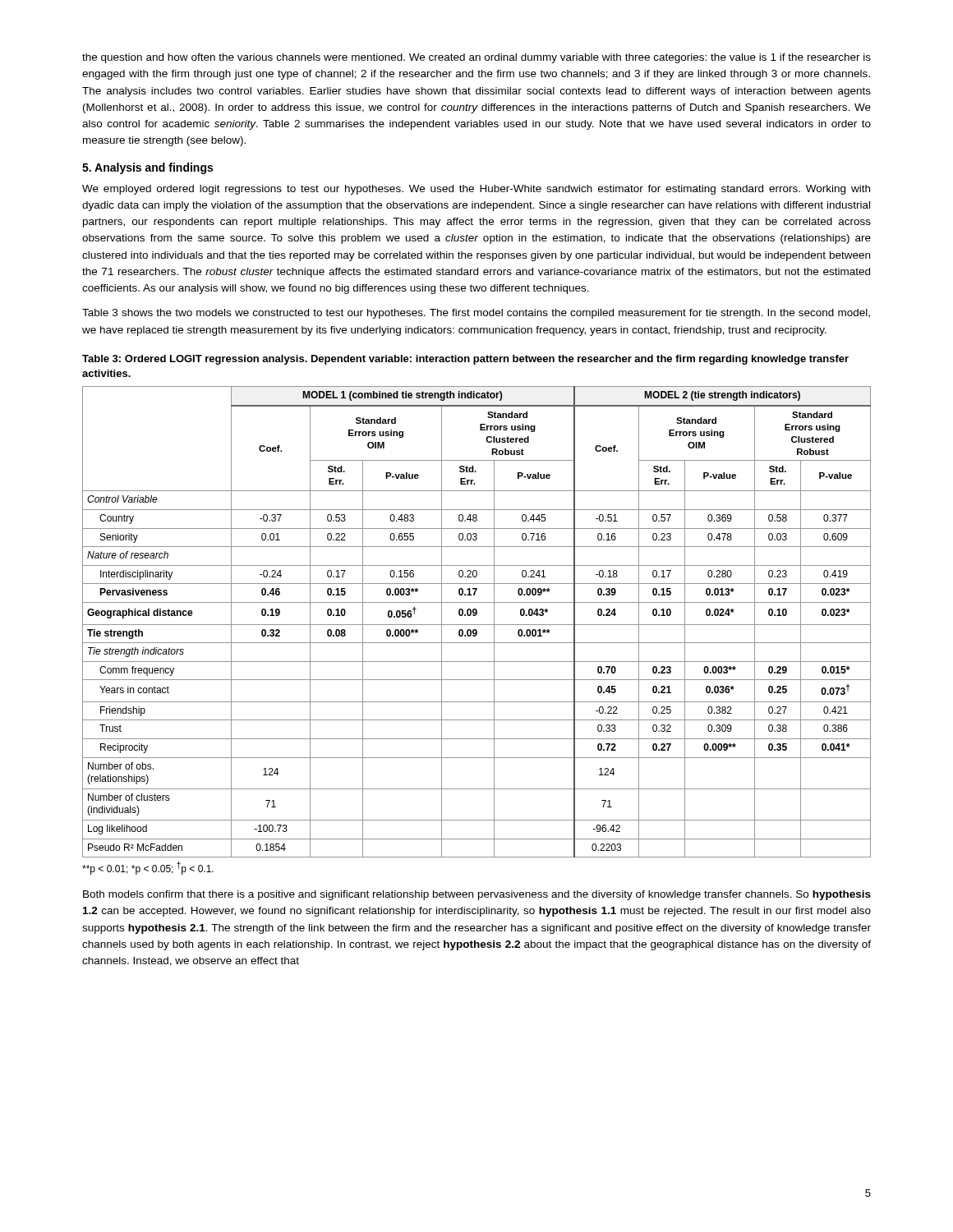The height and width of the screenshot is (1232, 953).
Task: Find the block on this page that starts "p < 0.01; *p"
Action: click(x=148, y=868)
